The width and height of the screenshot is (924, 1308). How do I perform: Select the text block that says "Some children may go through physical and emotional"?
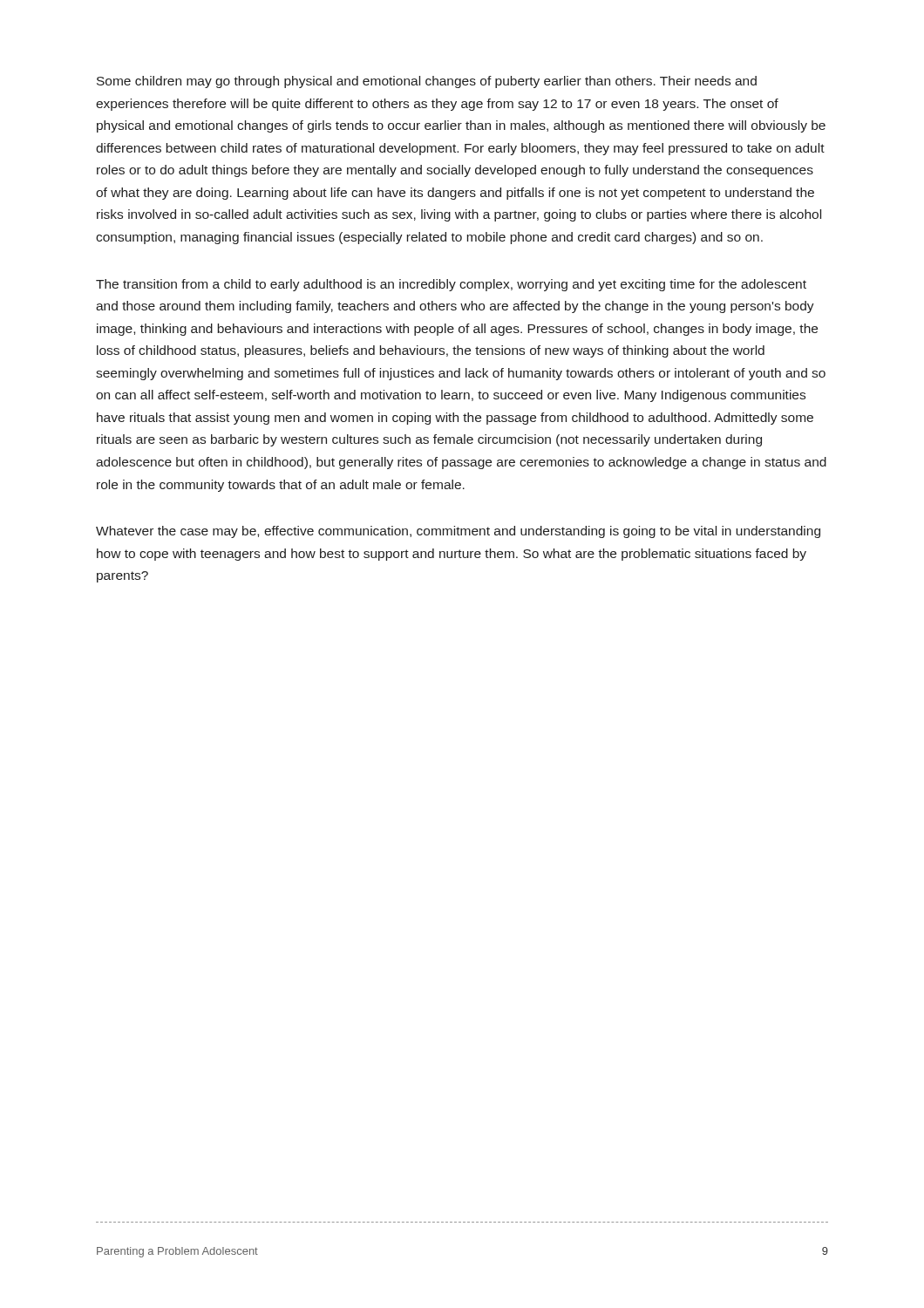coord(461,159)
